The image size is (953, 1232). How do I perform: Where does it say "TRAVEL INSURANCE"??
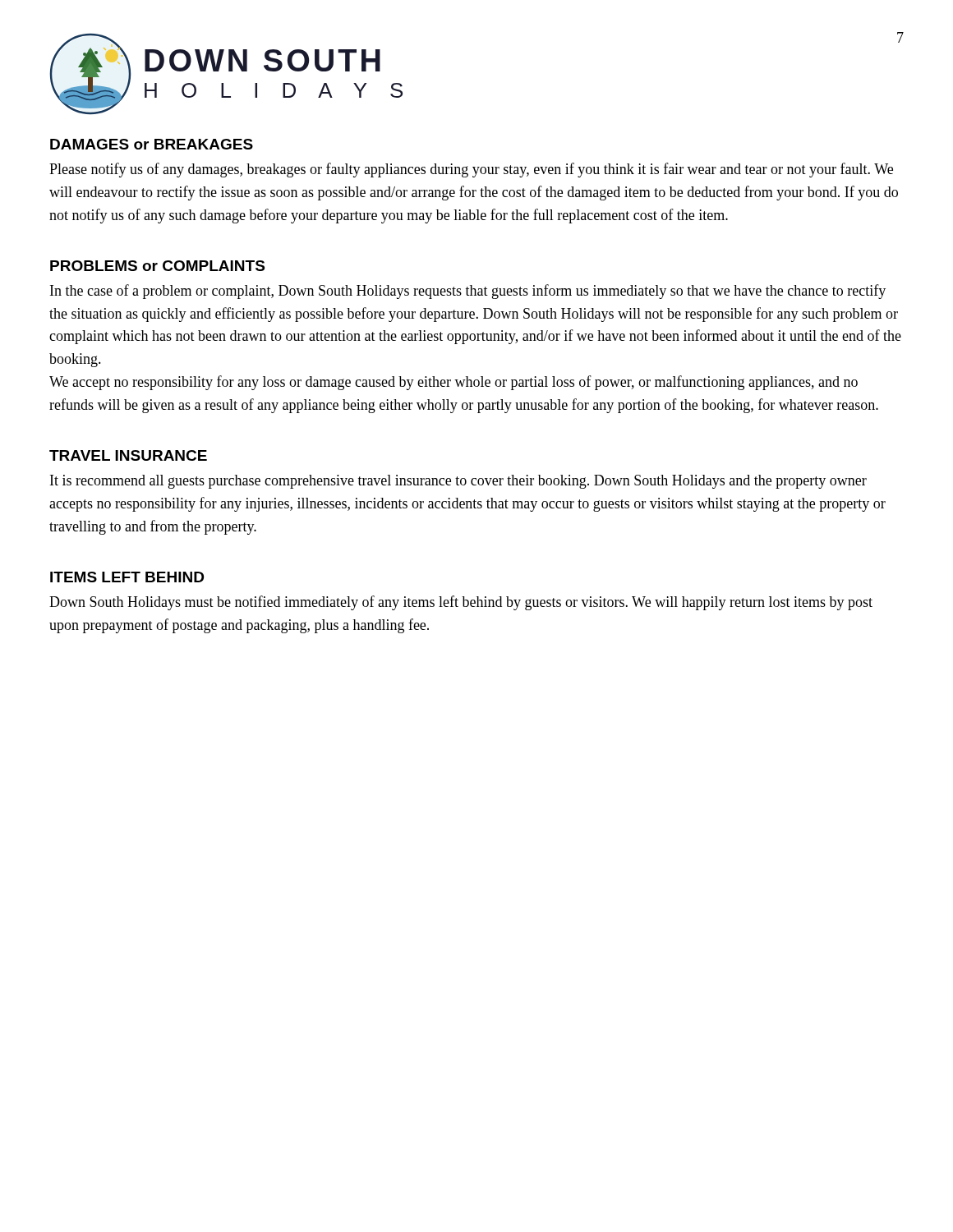[x=128, y=455]
